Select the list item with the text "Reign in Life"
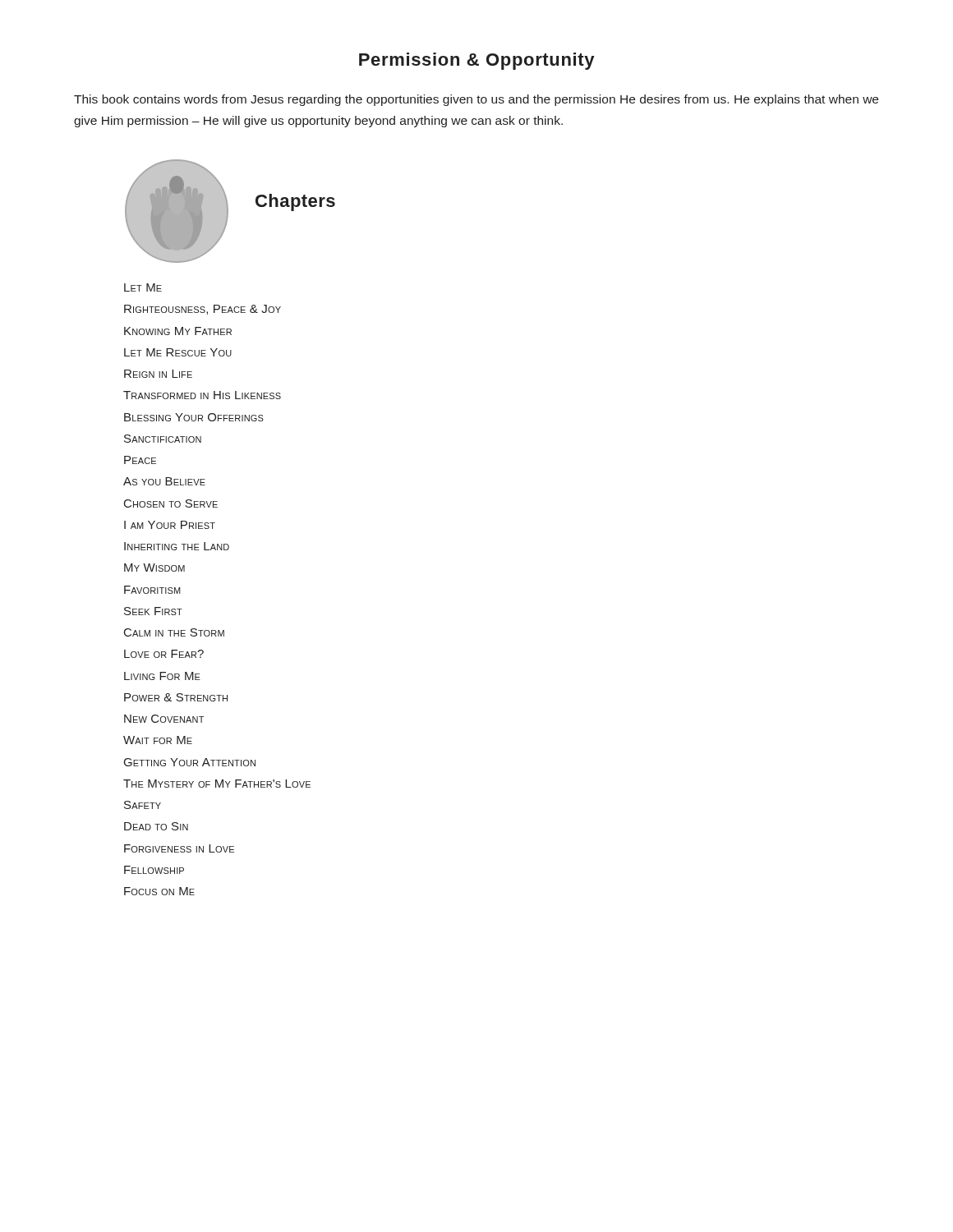The width and height of the screenshot is (953, 1232). [158, 373]
